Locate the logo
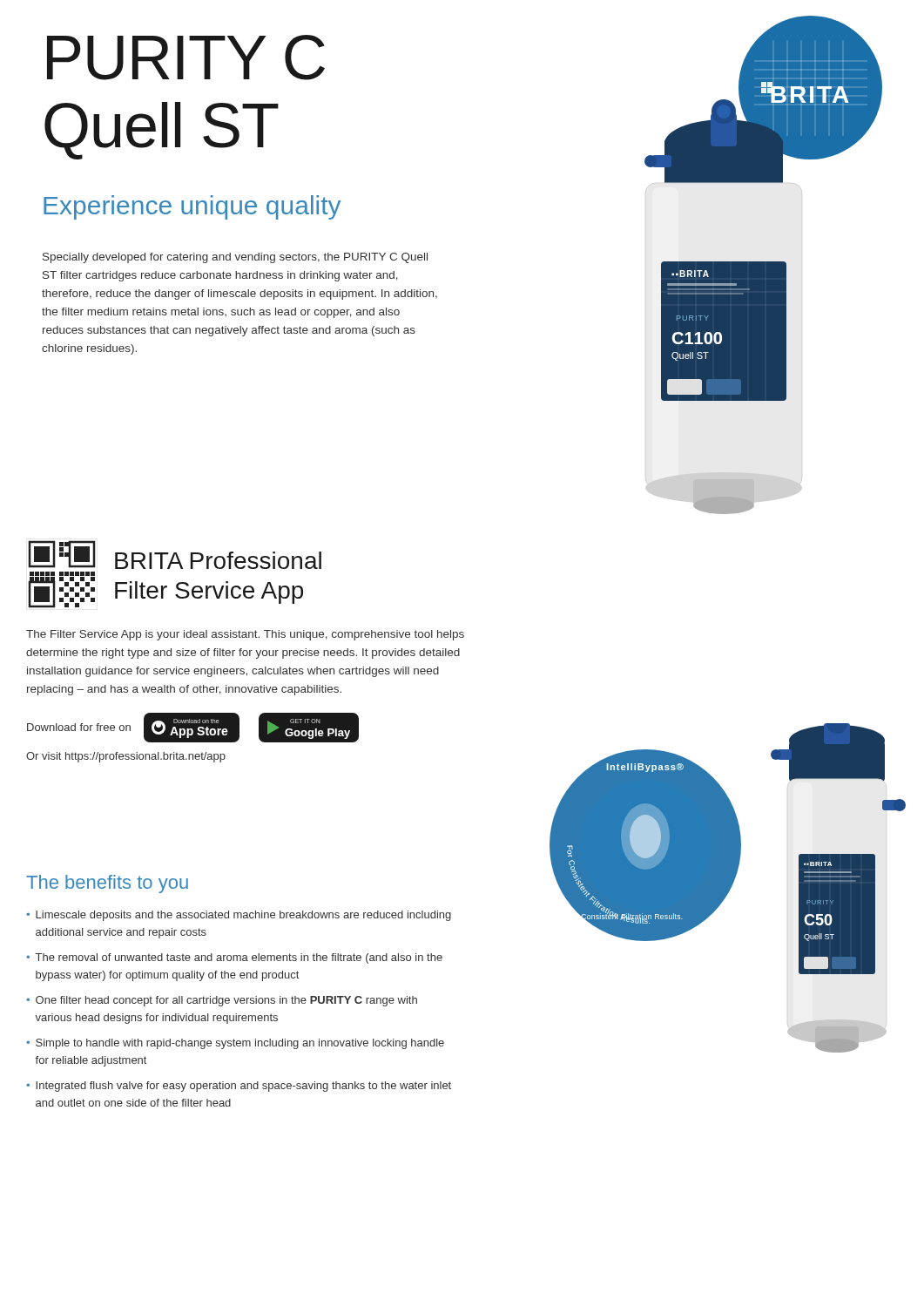The width and height of the screenshot is (924, 1307). 810,88
